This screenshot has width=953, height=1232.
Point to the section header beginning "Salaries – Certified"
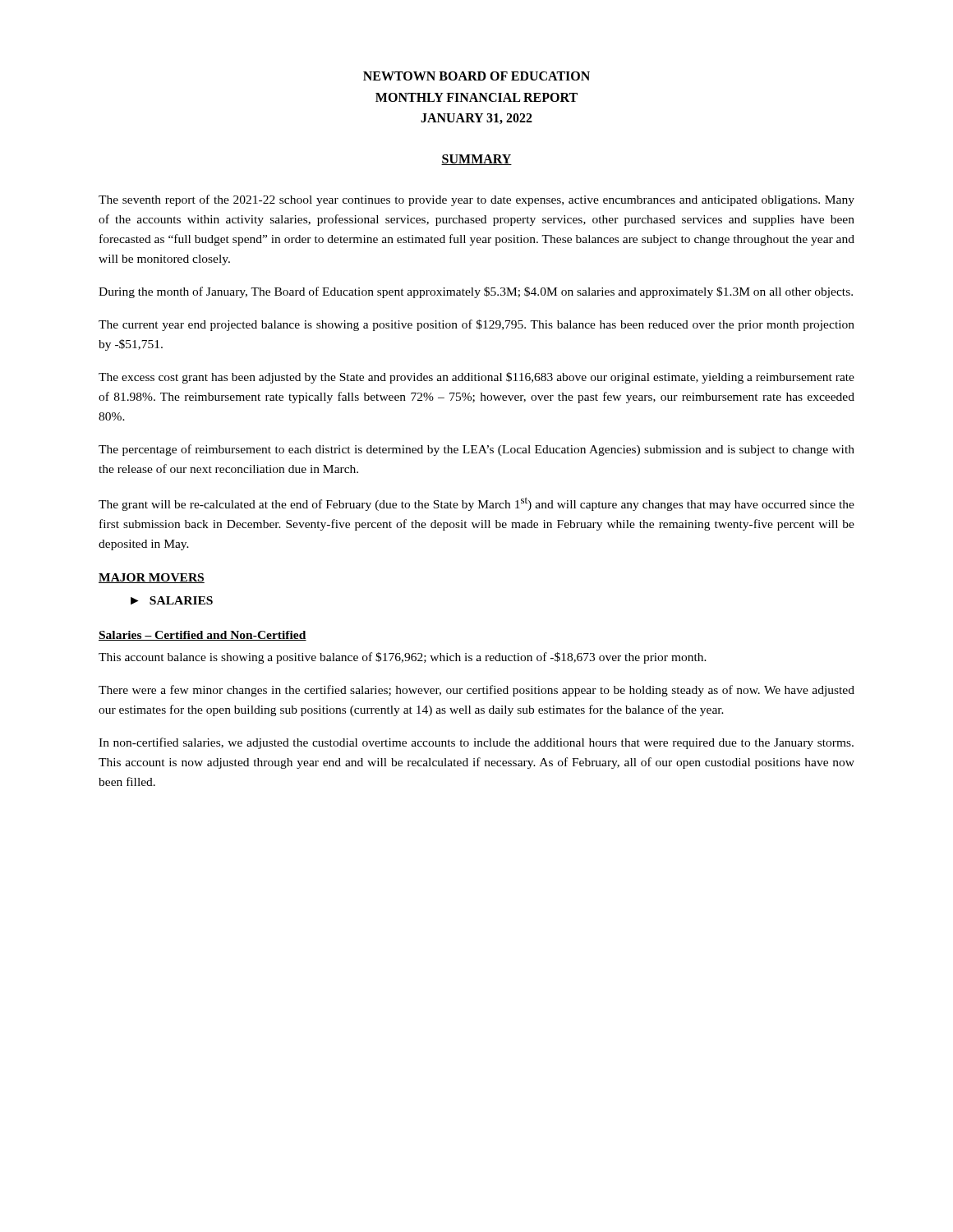[x=202, y=635]
